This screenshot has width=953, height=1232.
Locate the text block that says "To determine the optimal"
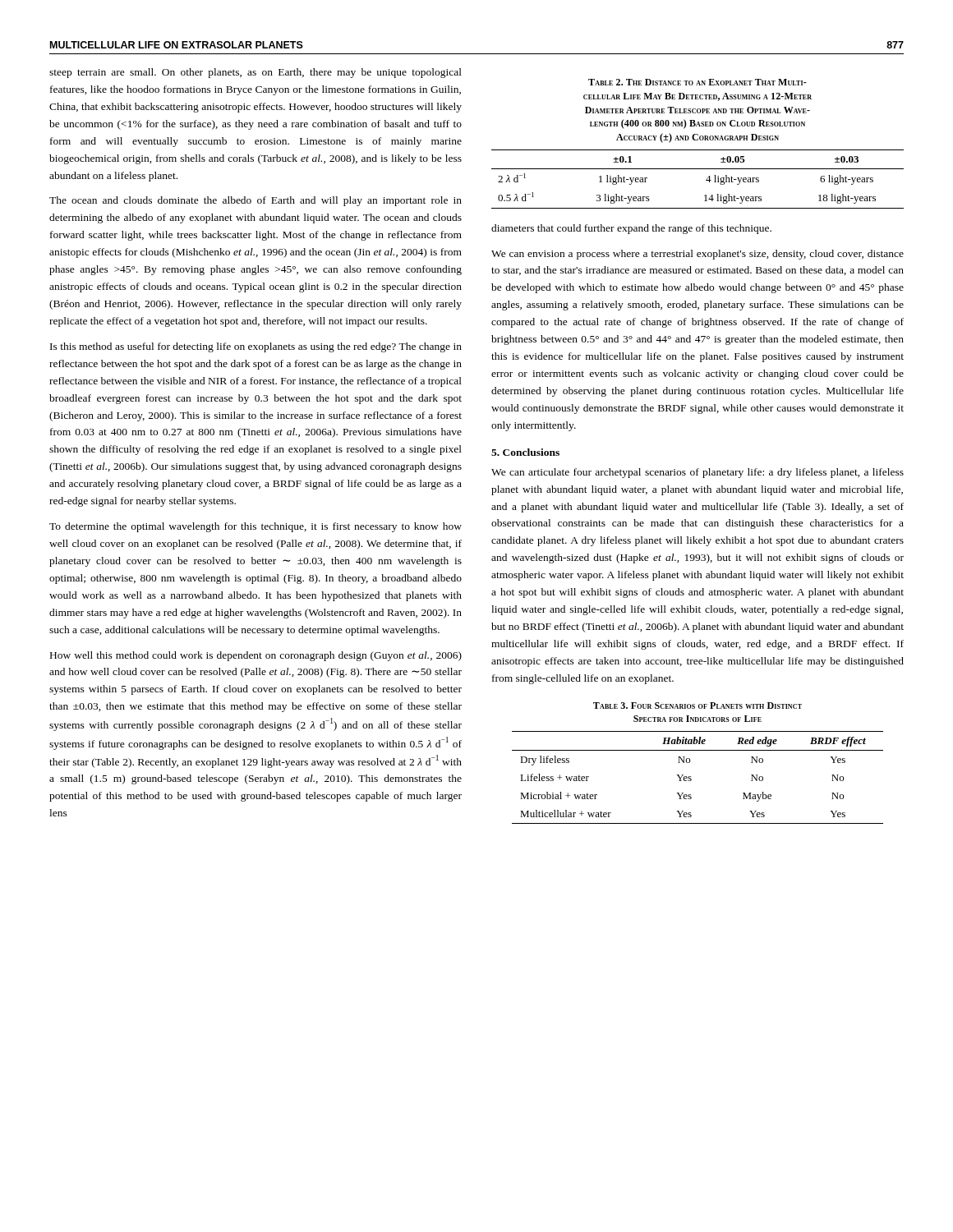click(x=255, y=578)
